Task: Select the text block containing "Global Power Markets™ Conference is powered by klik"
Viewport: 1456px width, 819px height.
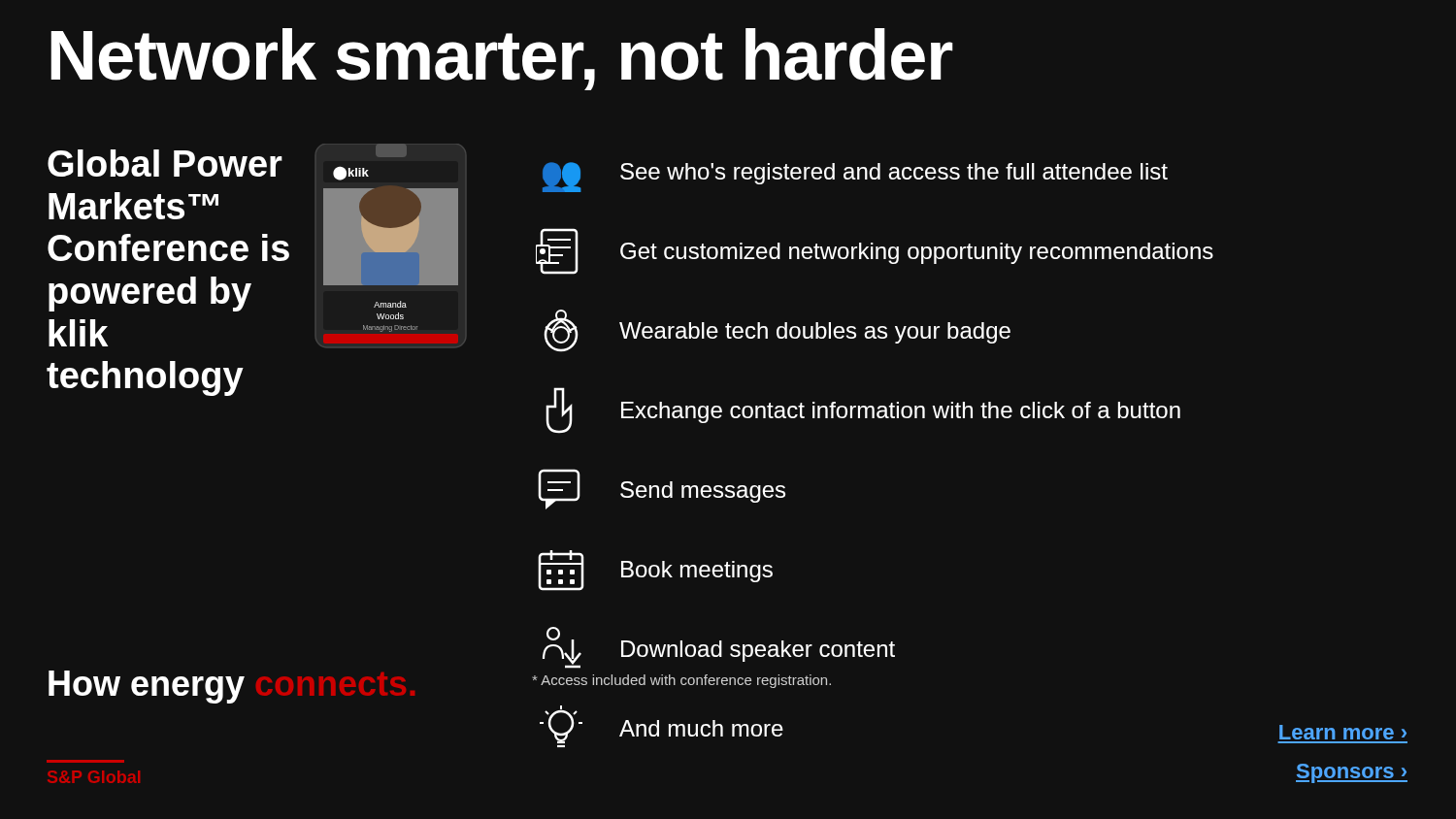Action: pos(169,270)
